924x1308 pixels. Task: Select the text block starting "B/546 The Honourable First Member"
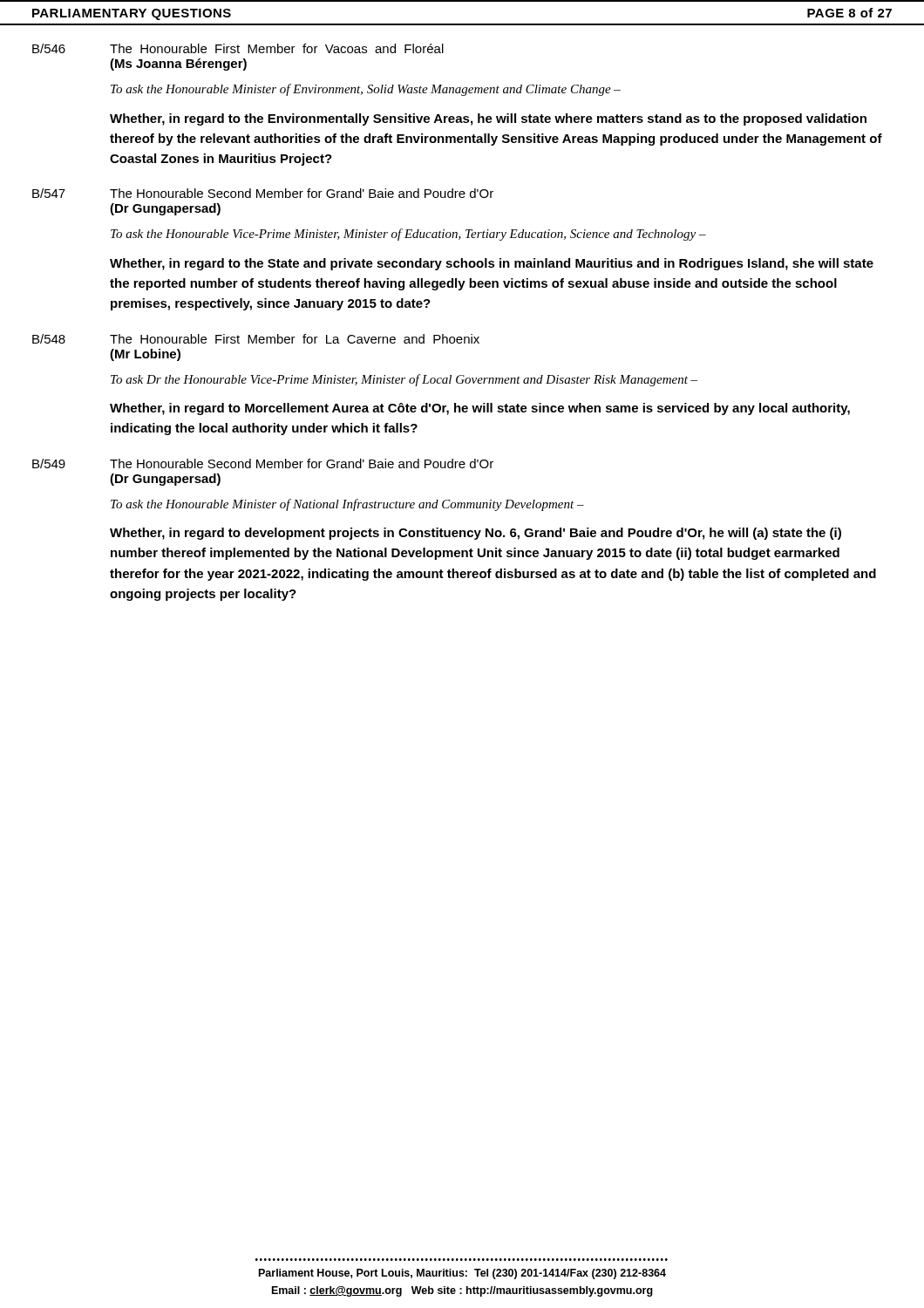point(462,105)
